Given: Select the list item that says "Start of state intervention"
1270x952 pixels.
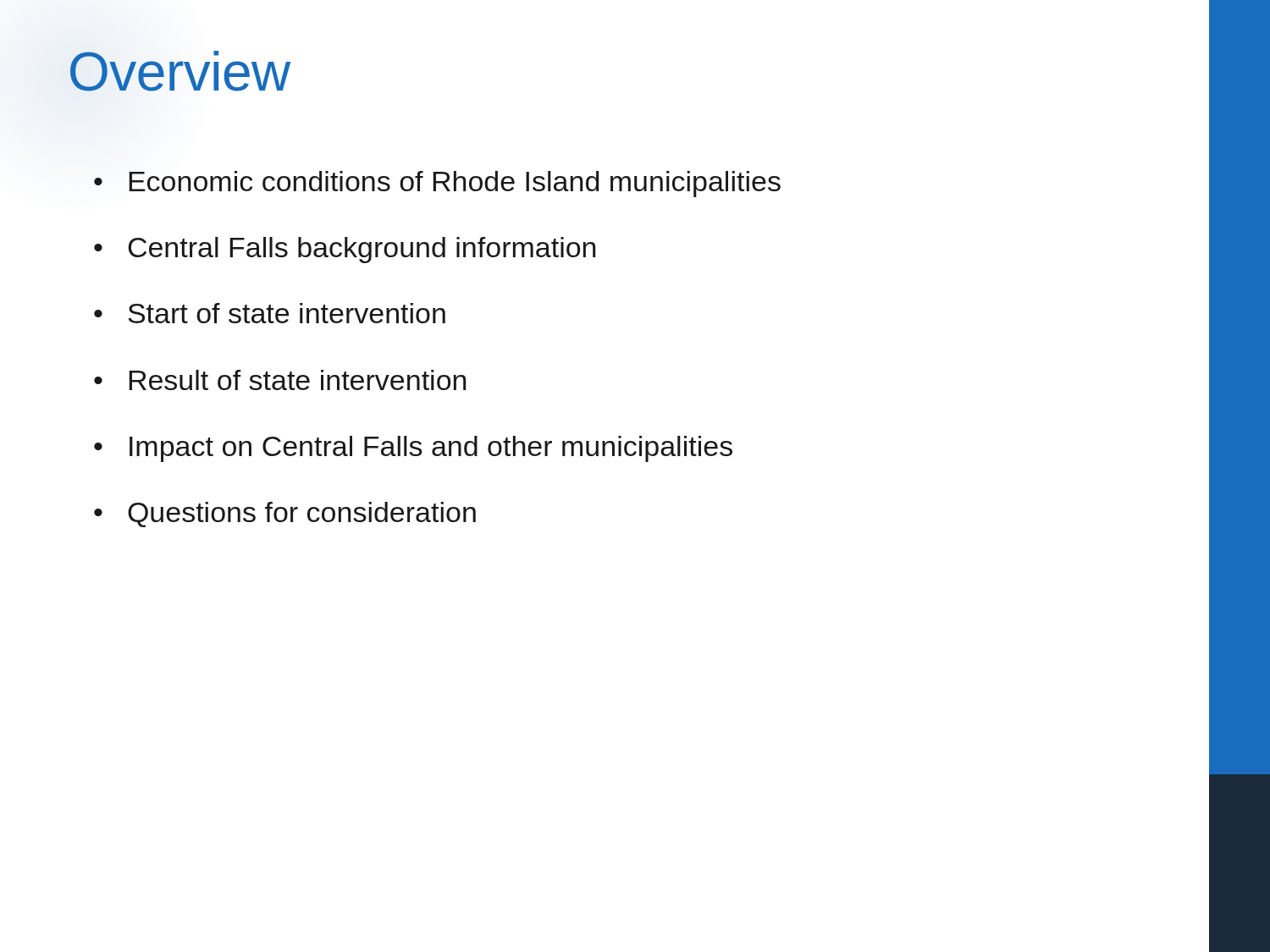Looking at the screenshot, I should [287, 313].
